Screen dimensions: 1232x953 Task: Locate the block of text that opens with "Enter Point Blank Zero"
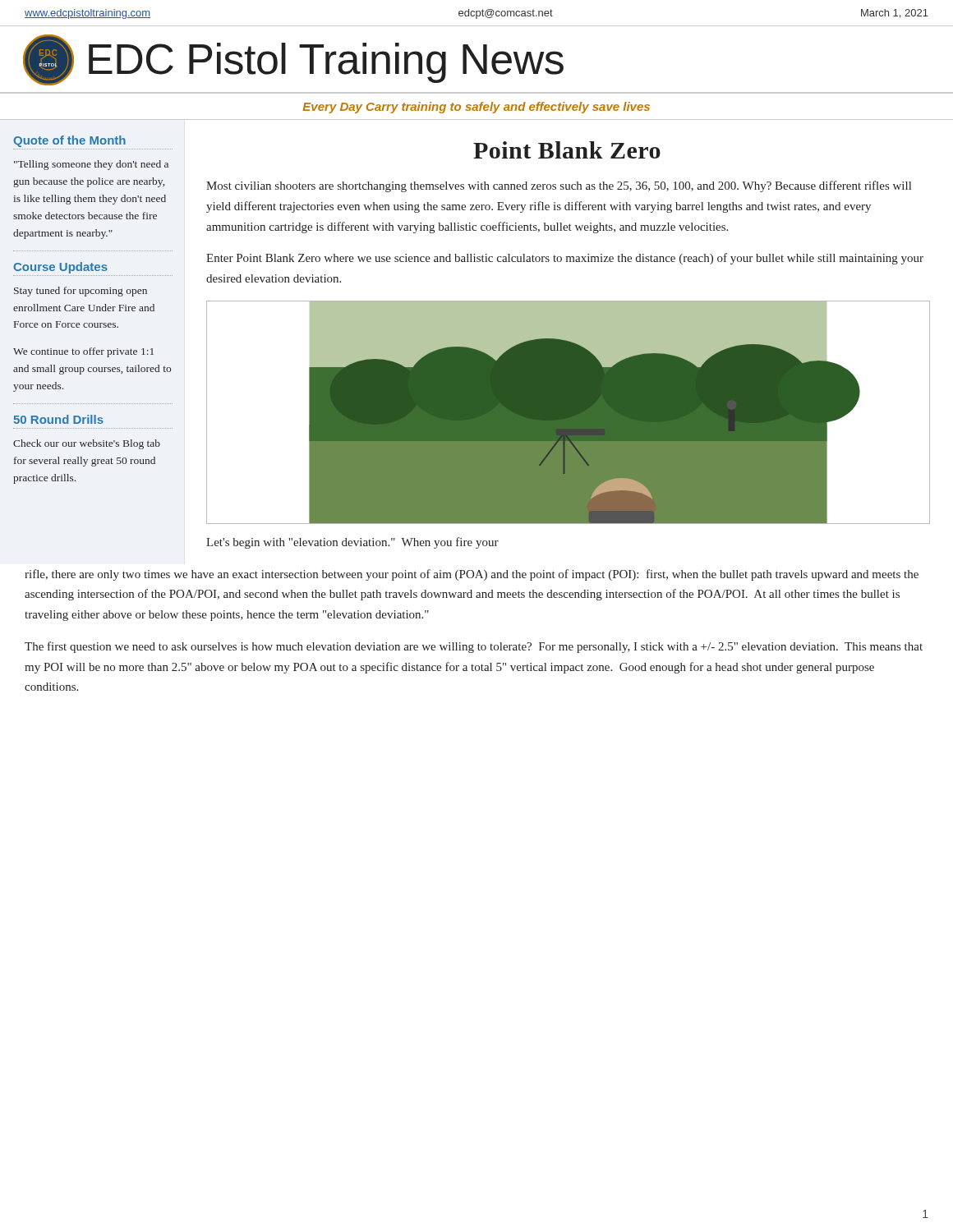[x=565, y=268]
